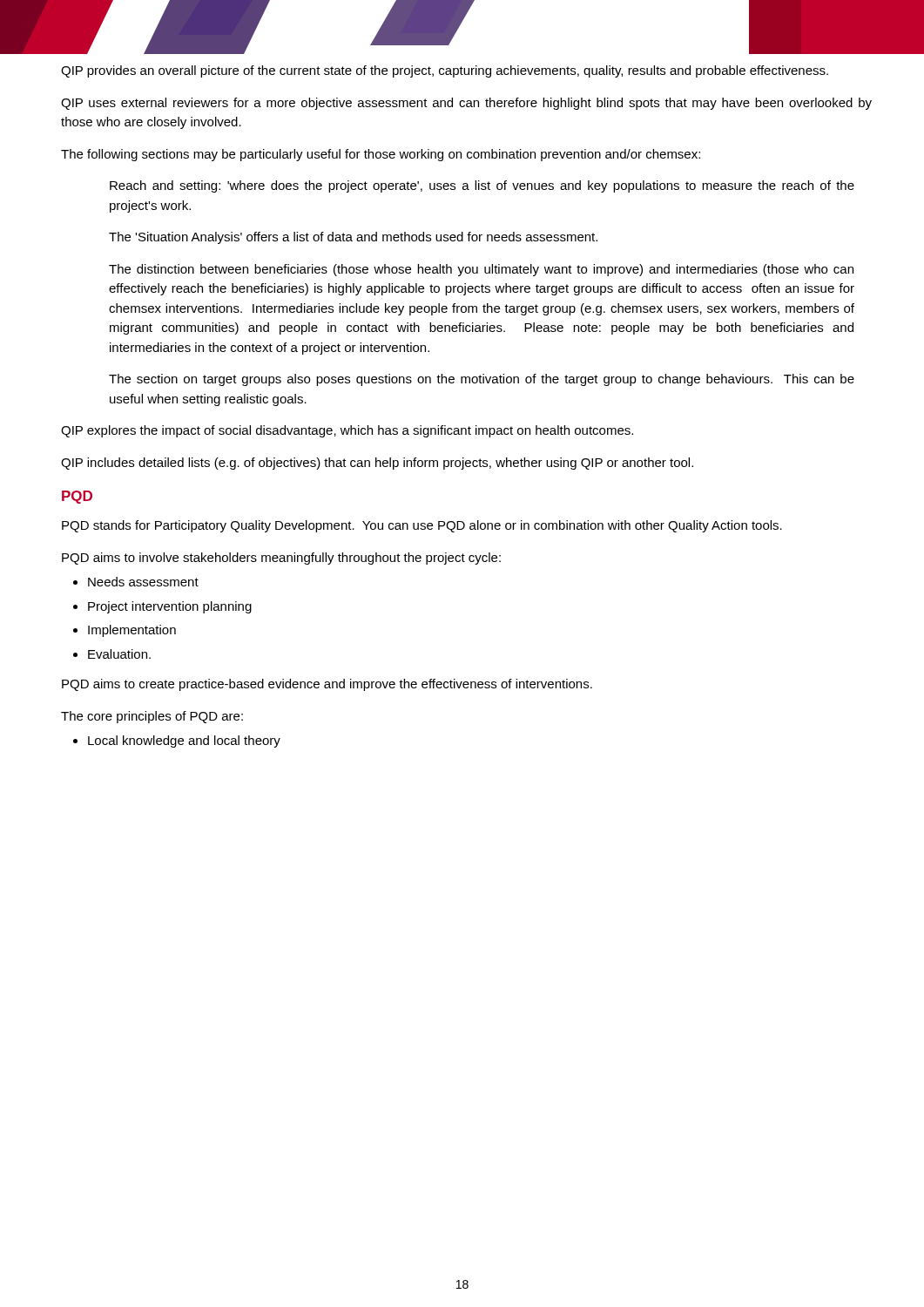The image size is (924, 1307).
Task: Click the passage that begins "QIP uses external"
Action: tap(466, 112)
